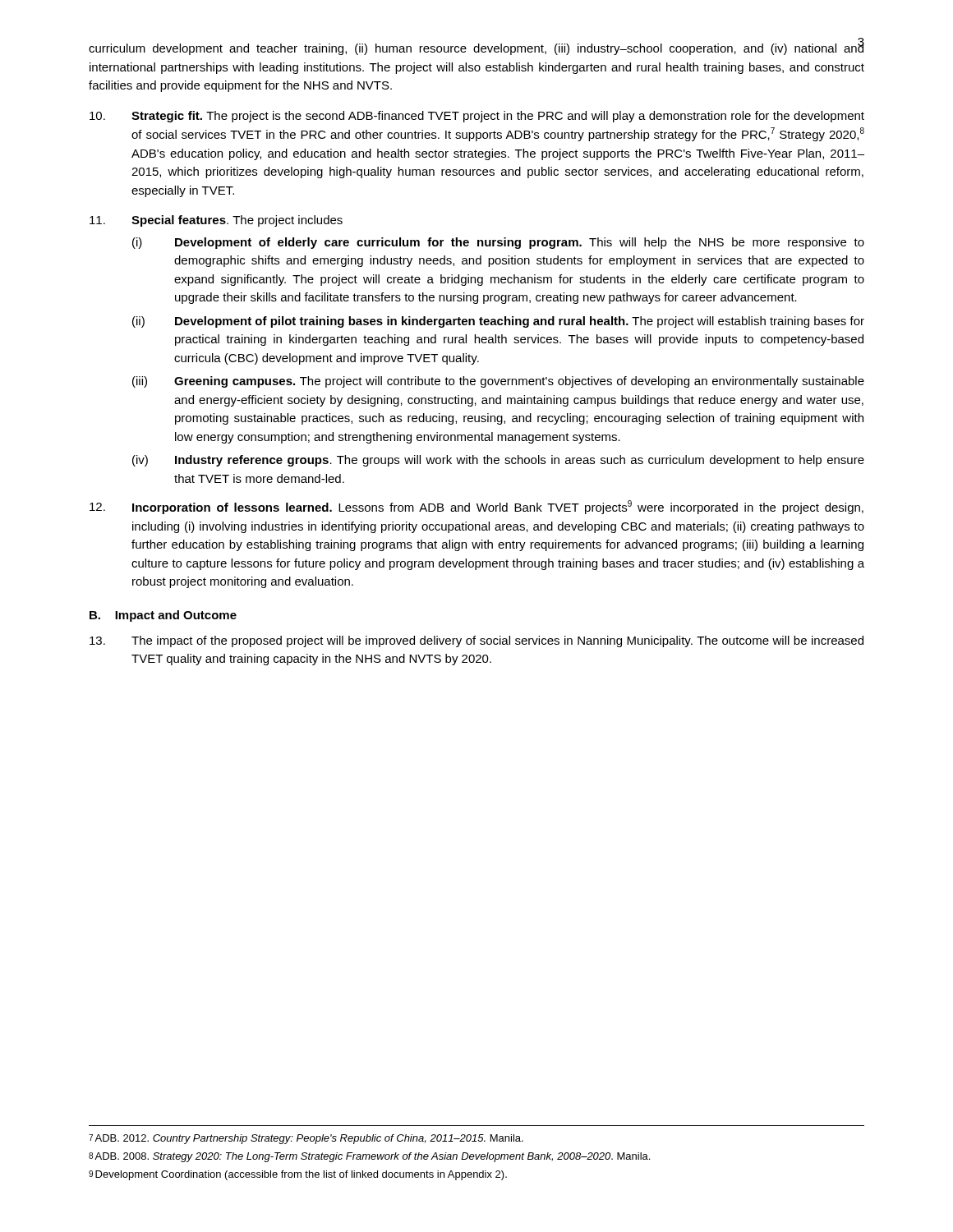Locate the block starting "Strategic fit. The project is the"
Image resolution: width=953 pixels, height=1232 pixels.
476,153
